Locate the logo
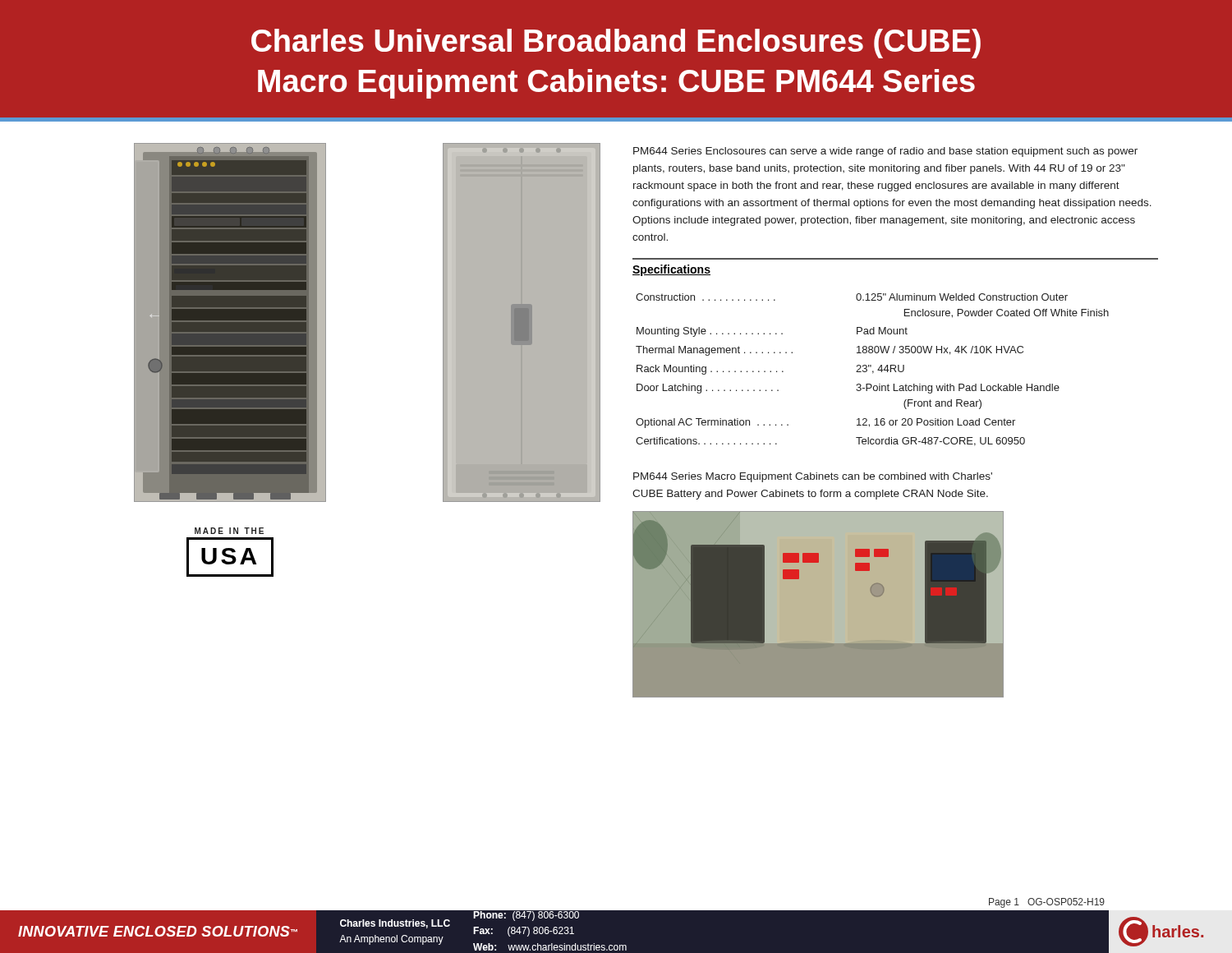Viewport: 1232px width, 953px height. pos(230,549)
